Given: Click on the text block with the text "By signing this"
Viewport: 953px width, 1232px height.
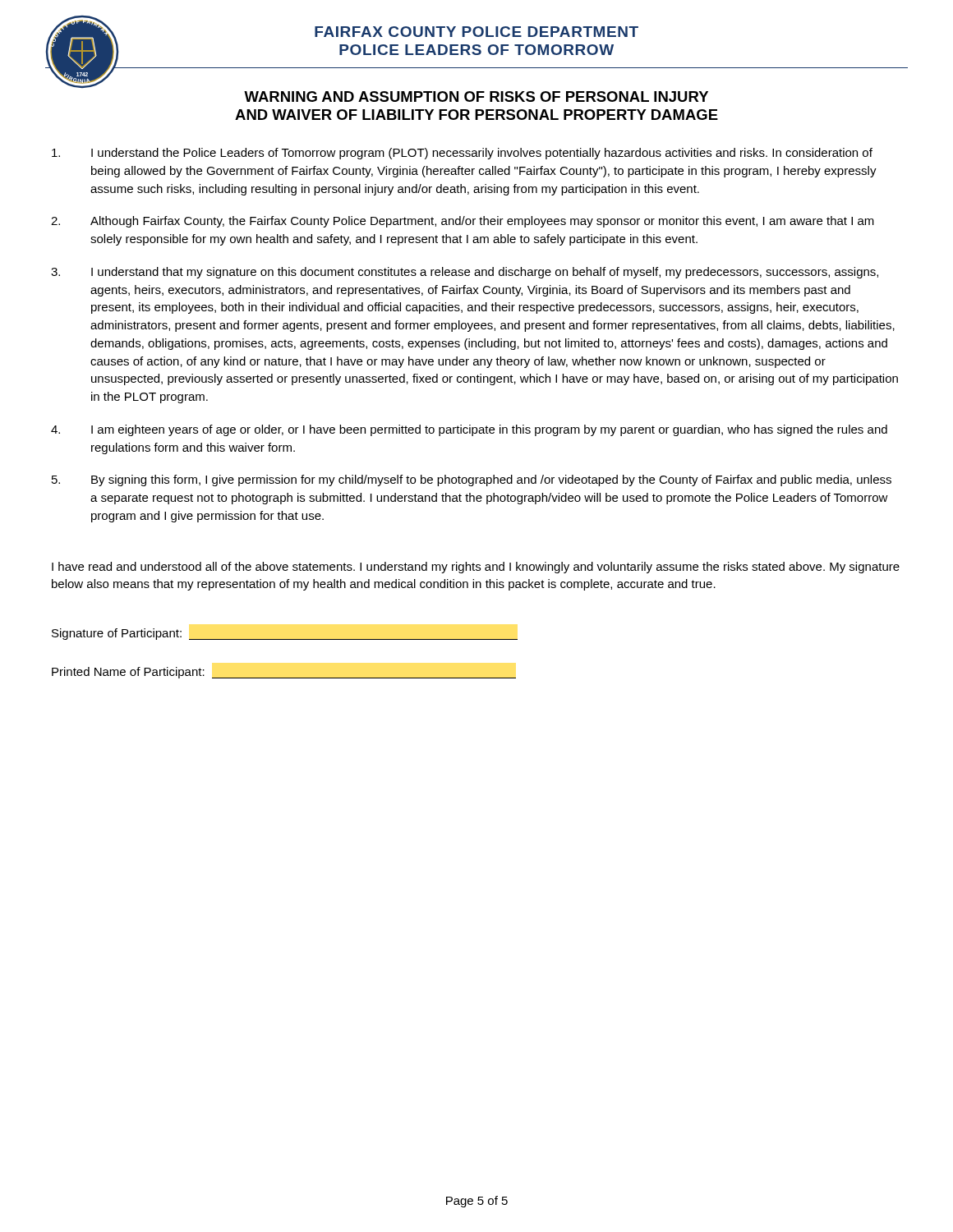Looking at the screenshot, I should [475, 498].
